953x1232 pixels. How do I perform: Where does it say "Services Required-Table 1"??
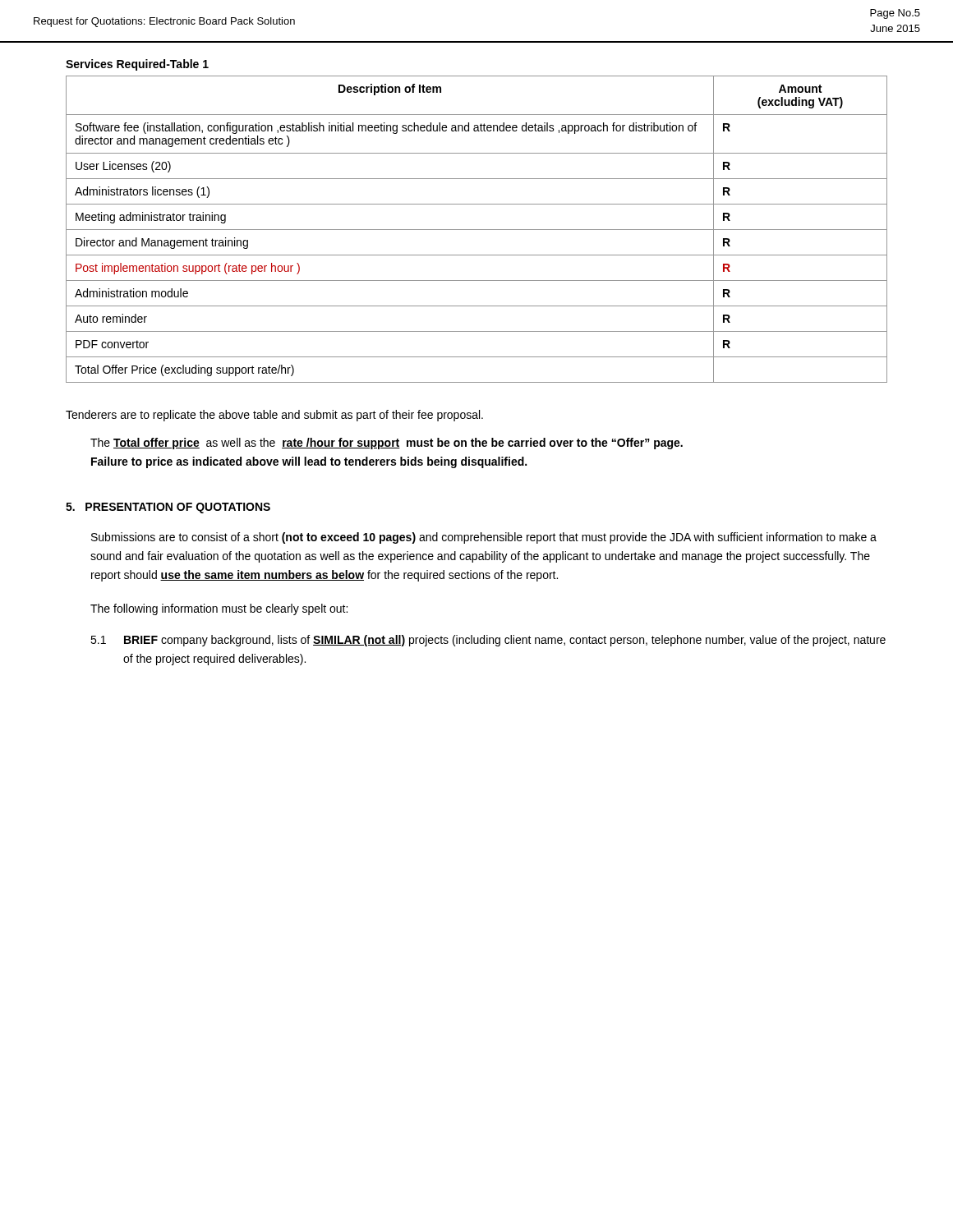[137, 64]
